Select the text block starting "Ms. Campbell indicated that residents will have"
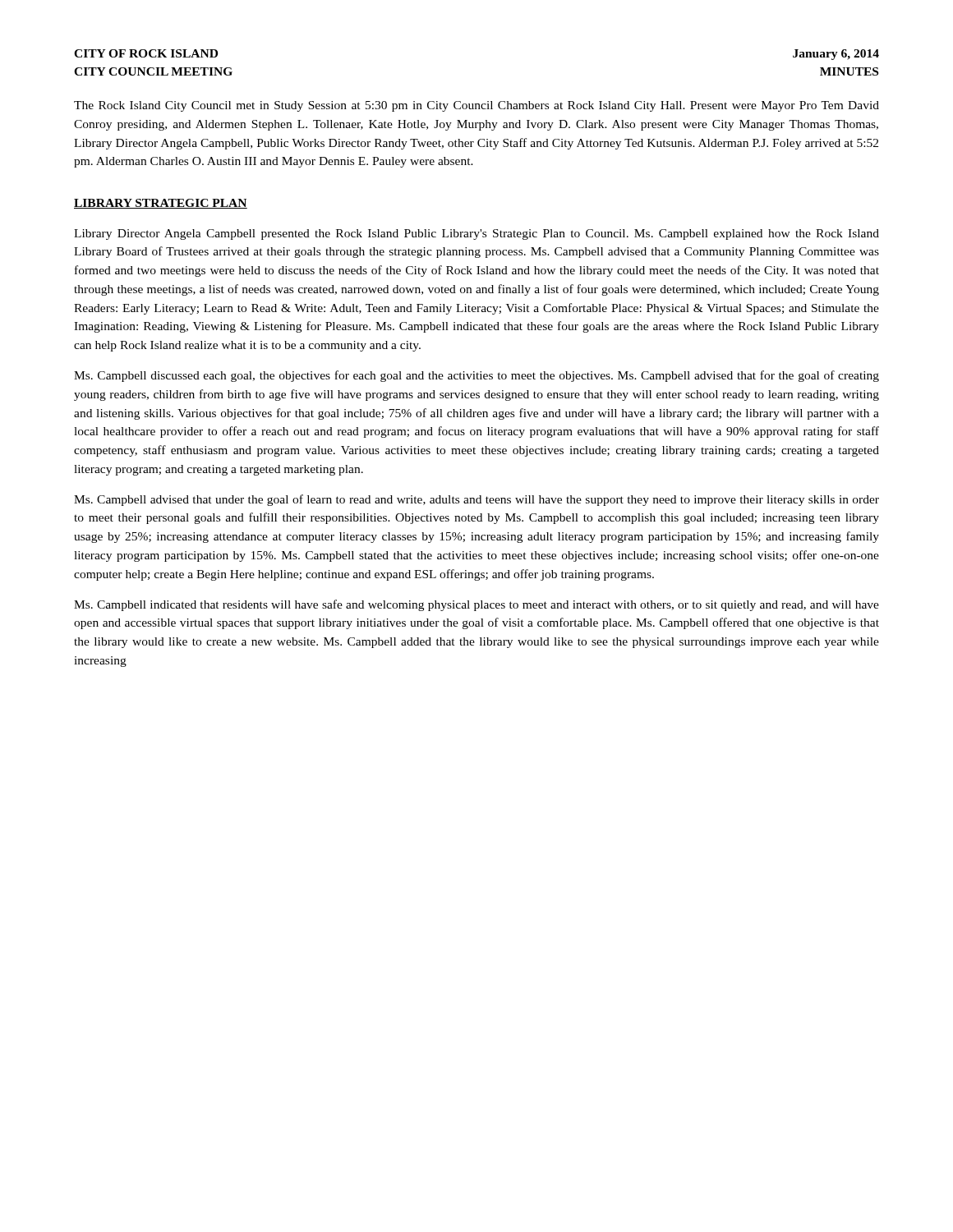The height and width of the screenshot is (1232, 953). tap(476, 632)
